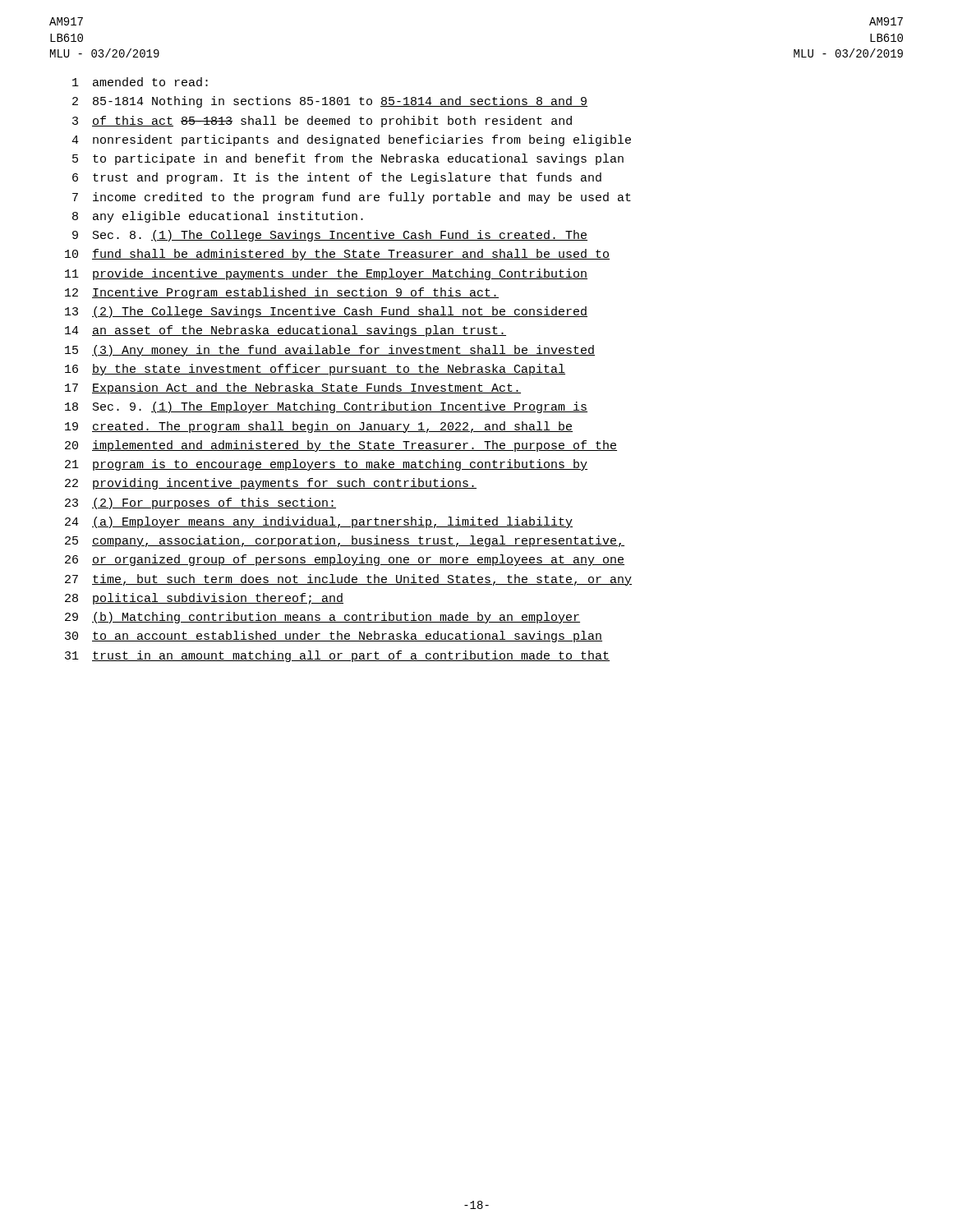
Task: Navigate to the text starting "22 providing incentive payments for"
Action: click(x=263, y=484)
